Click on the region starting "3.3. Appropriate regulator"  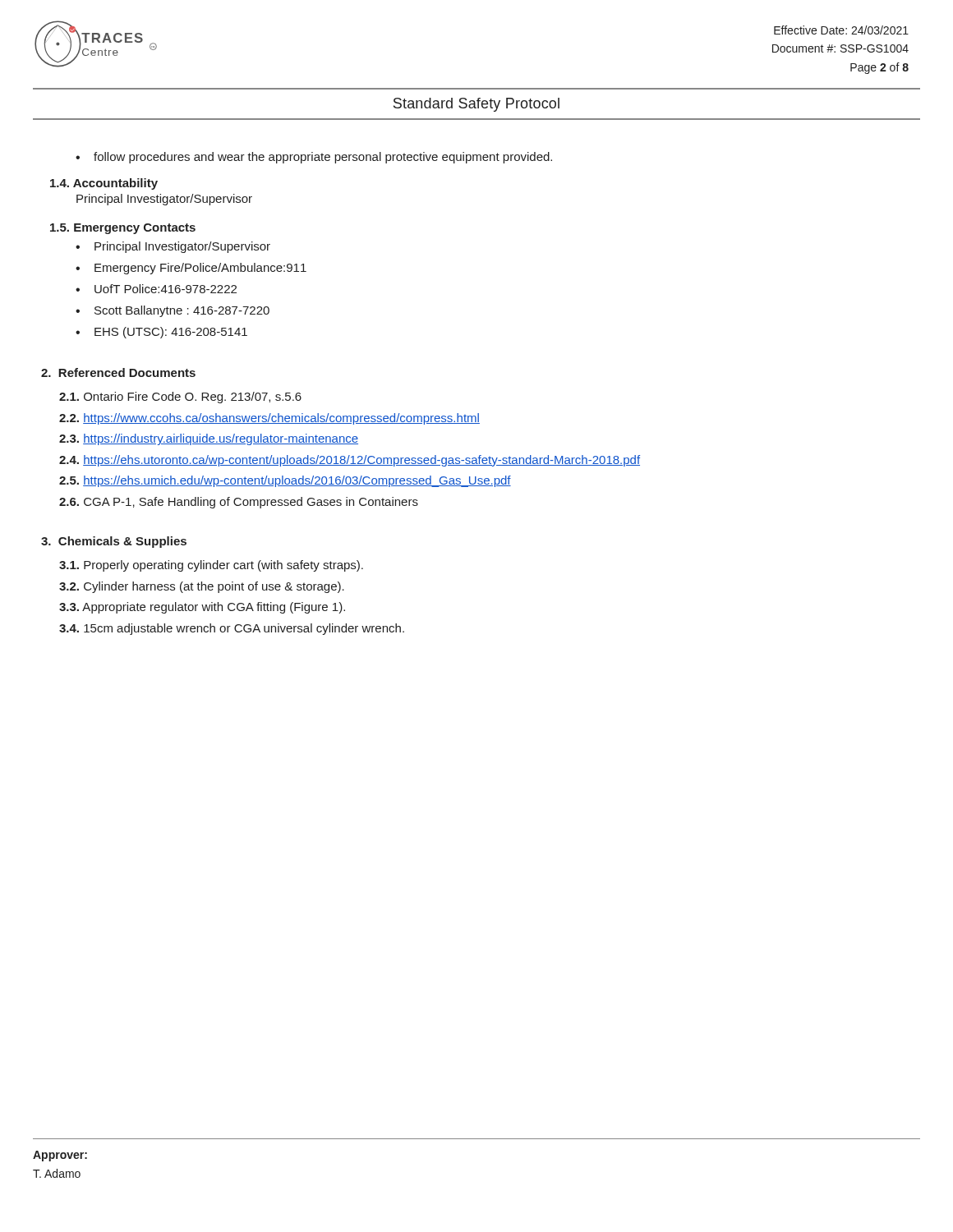pyautogui.click(x=203, y=607)
